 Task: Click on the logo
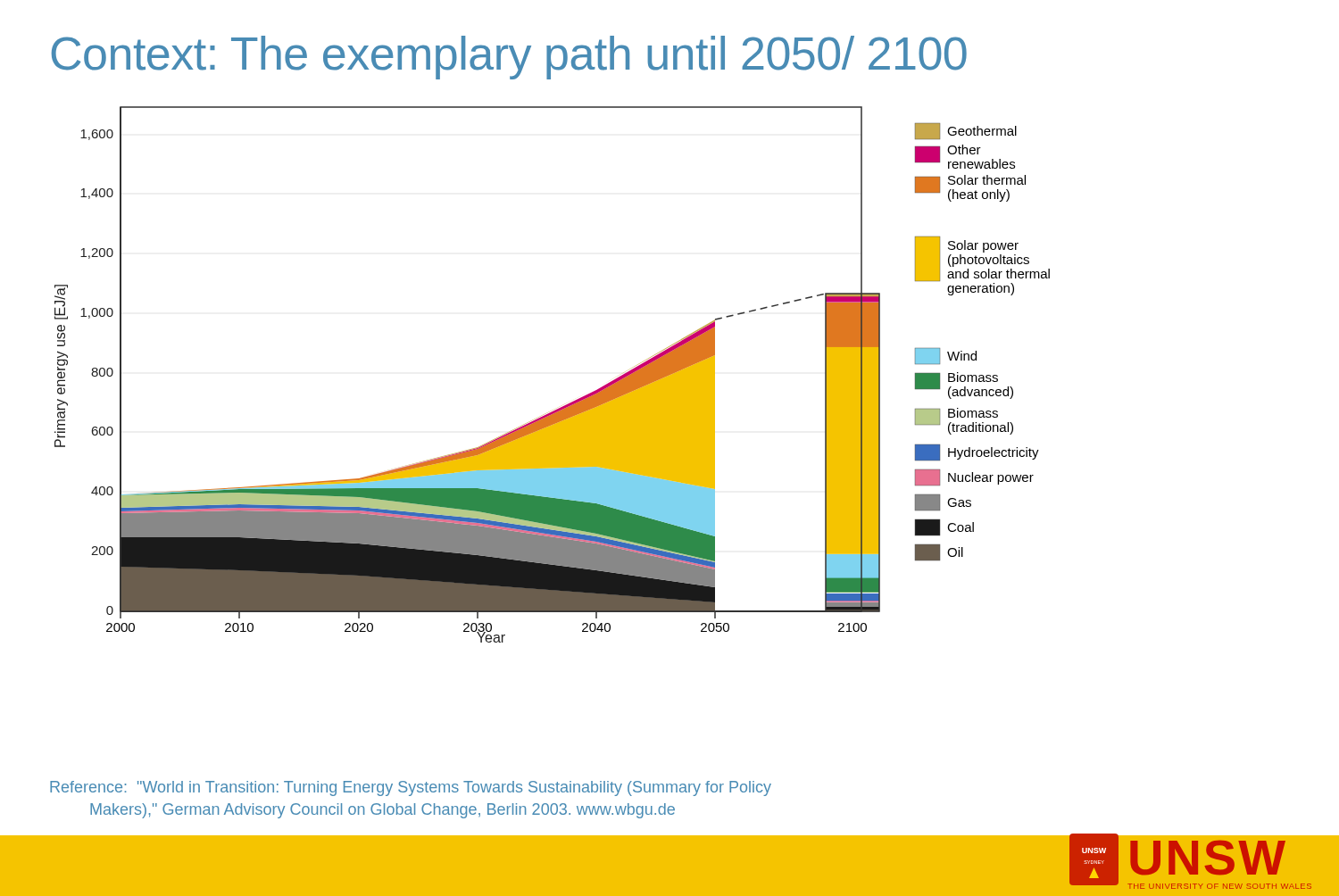(1191, 859)
